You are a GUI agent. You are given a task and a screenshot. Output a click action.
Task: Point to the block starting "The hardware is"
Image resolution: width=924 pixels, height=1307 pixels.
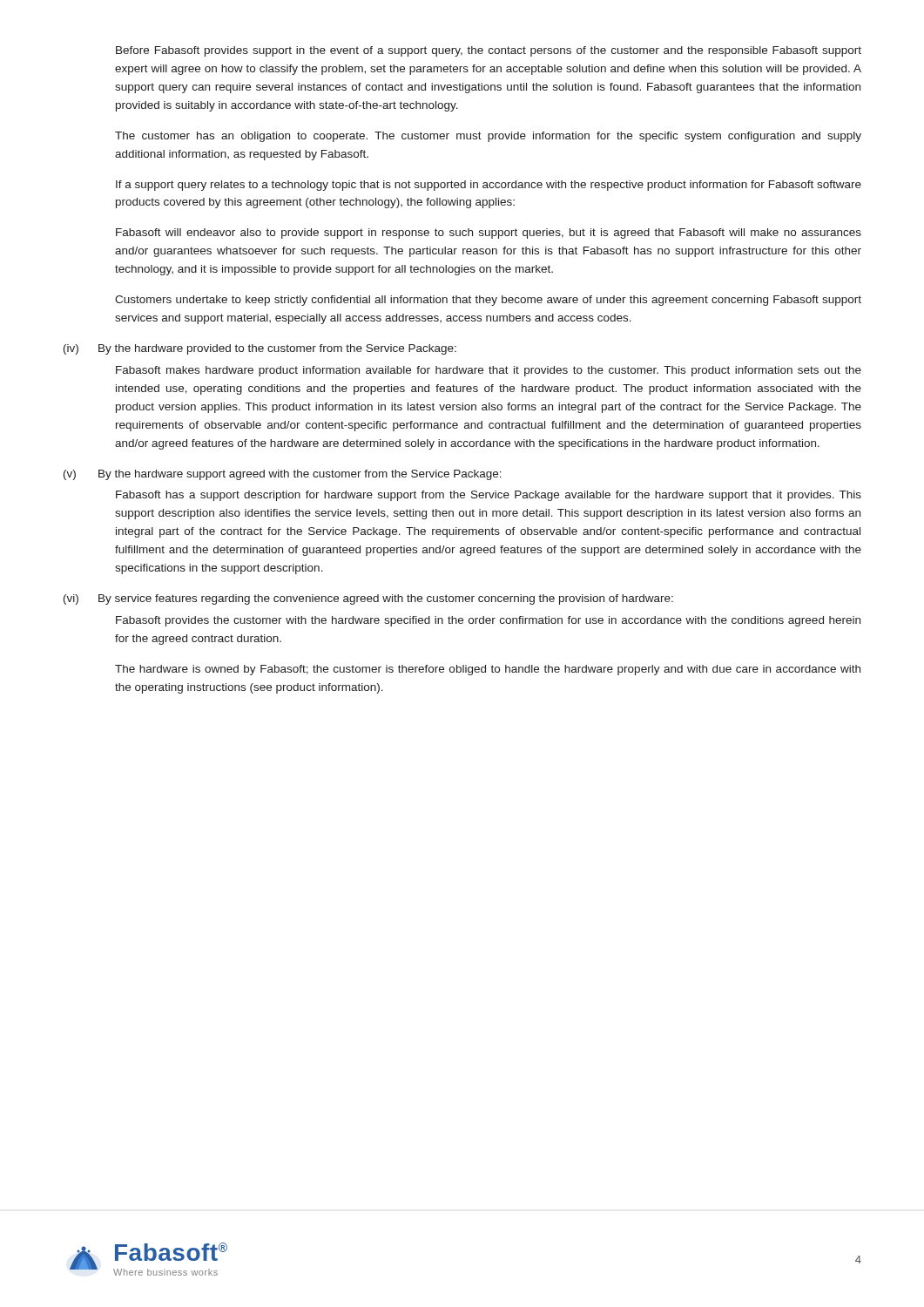488,678
